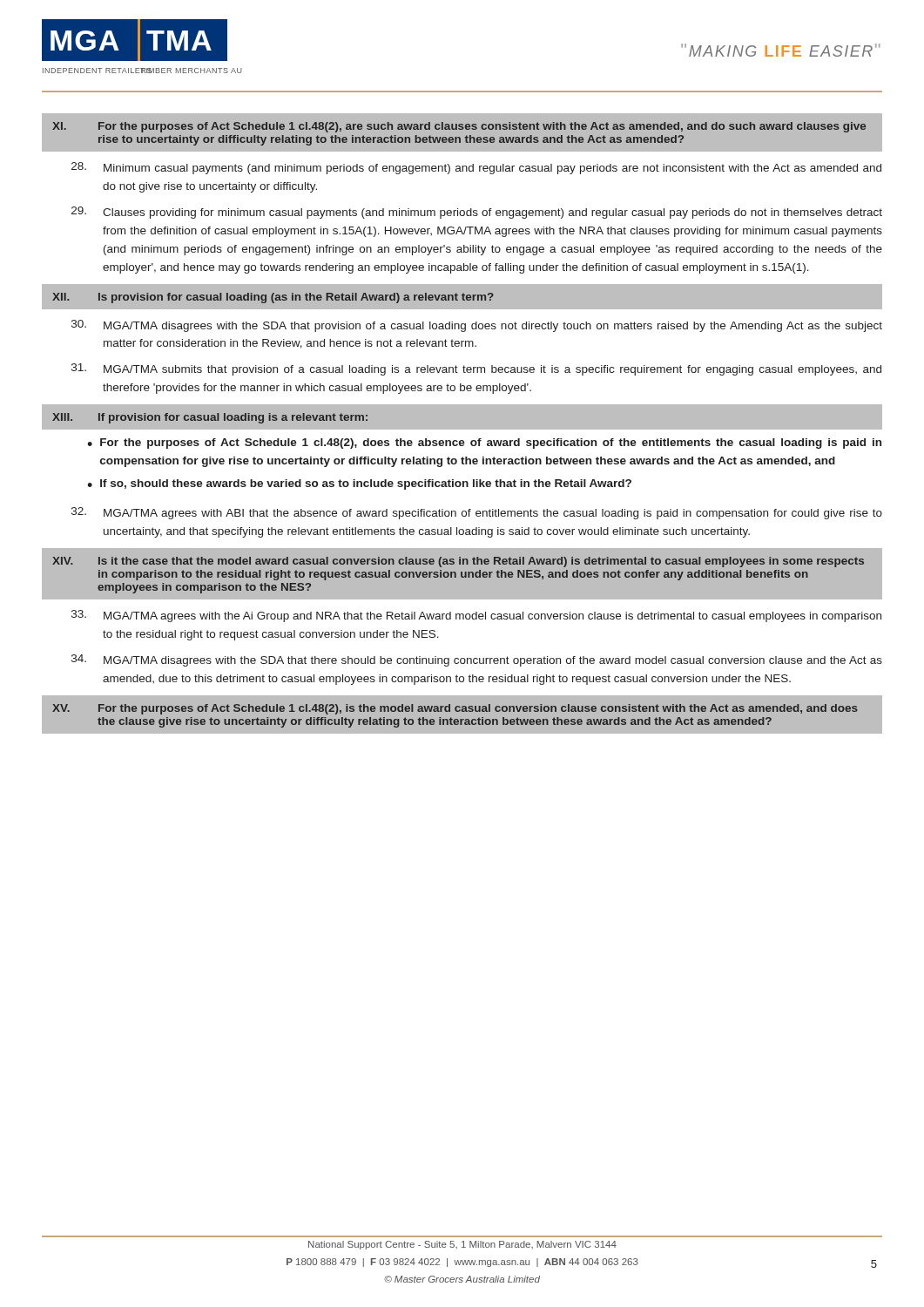Locate the list item containing "• For the purposes of Act Schedule"
This screenshot has width=924, height=1307.
click(x=485, y=452)
